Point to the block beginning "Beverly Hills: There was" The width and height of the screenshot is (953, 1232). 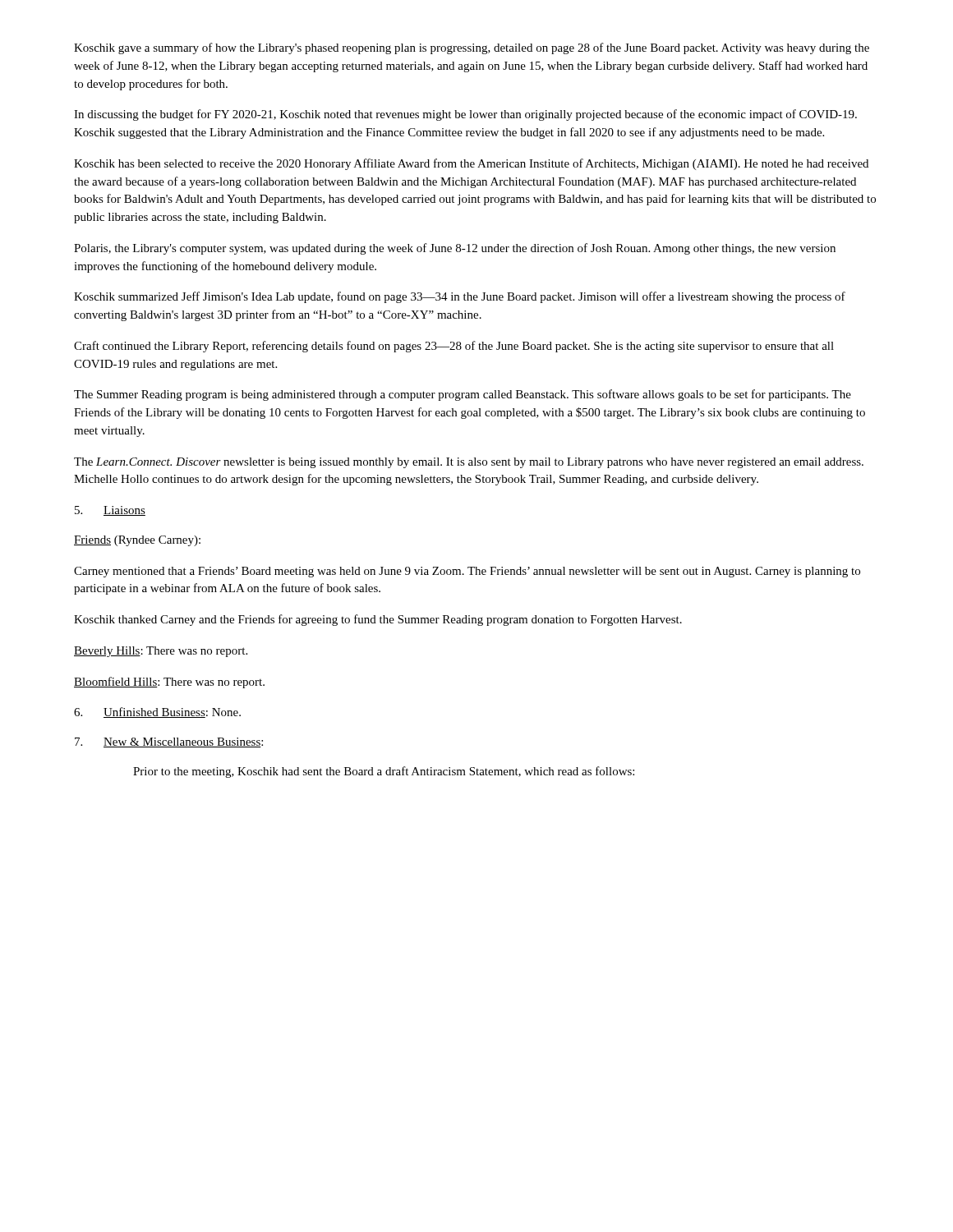click(161, 650)
